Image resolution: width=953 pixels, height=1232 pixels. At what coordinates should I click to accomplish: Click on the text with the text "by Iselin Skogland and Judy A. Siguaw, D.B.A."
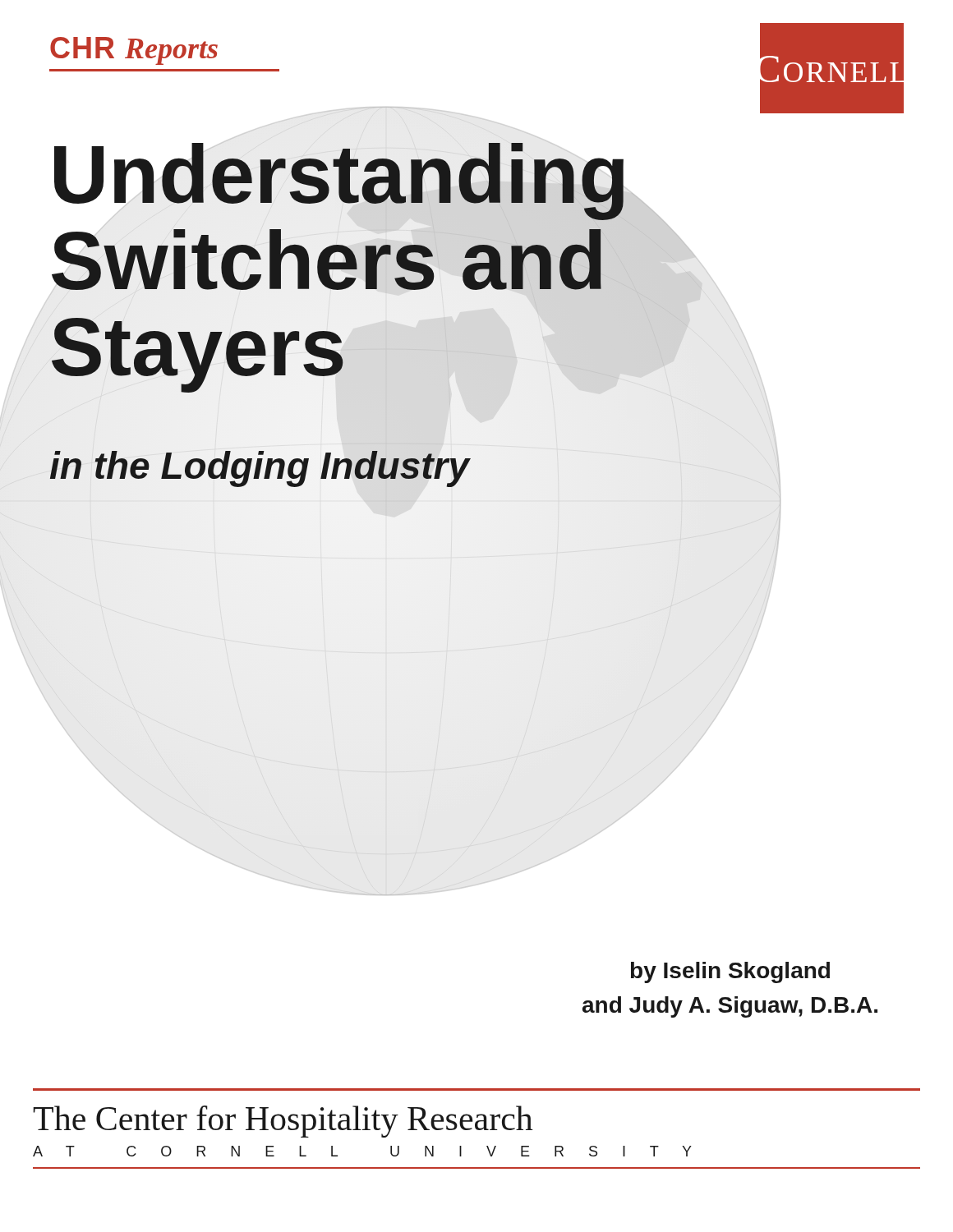[730, 988]
